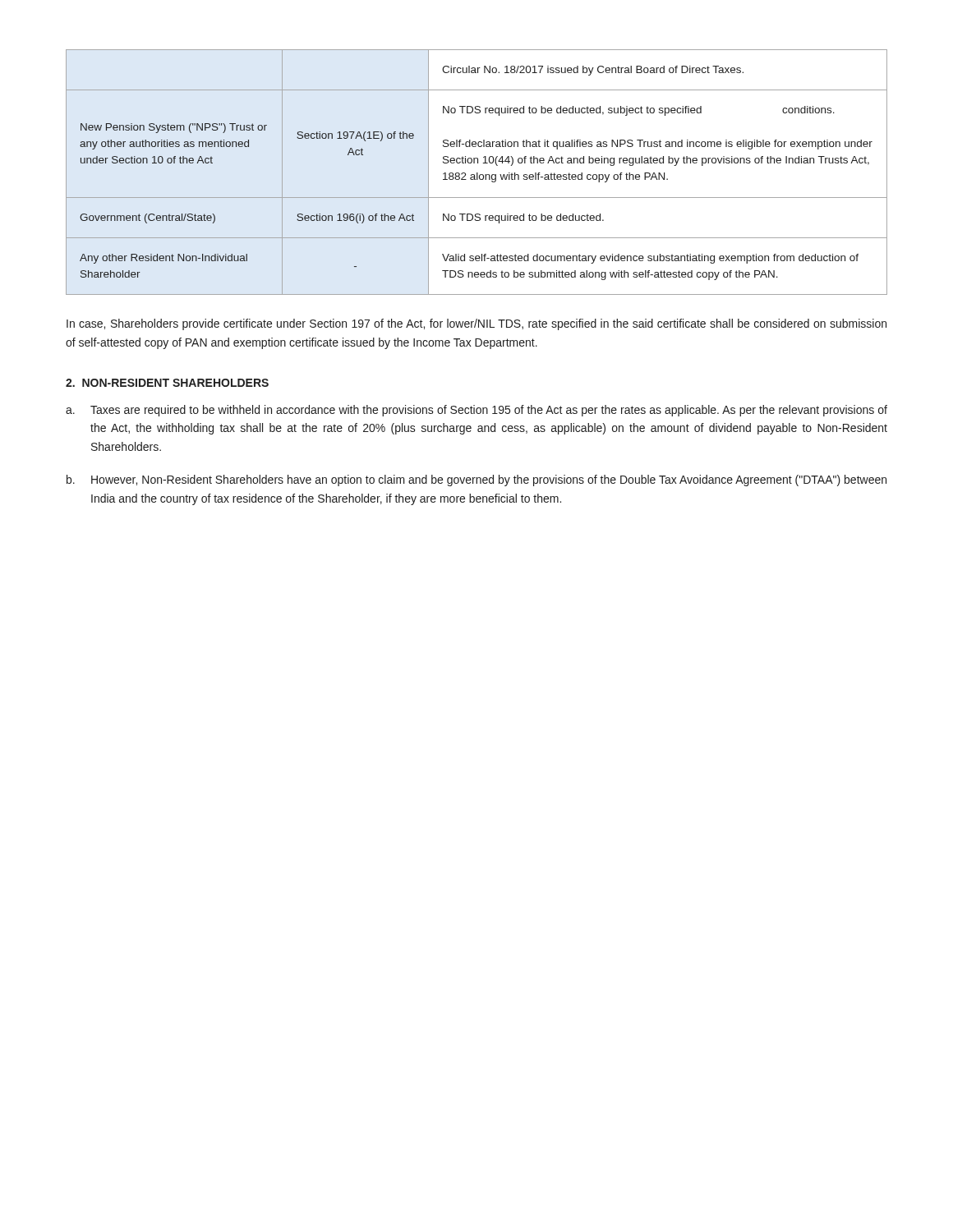Point to the text block starting "a. Taxes are required"
This screenshot has height=1232, width=953.
pos(476,428)
